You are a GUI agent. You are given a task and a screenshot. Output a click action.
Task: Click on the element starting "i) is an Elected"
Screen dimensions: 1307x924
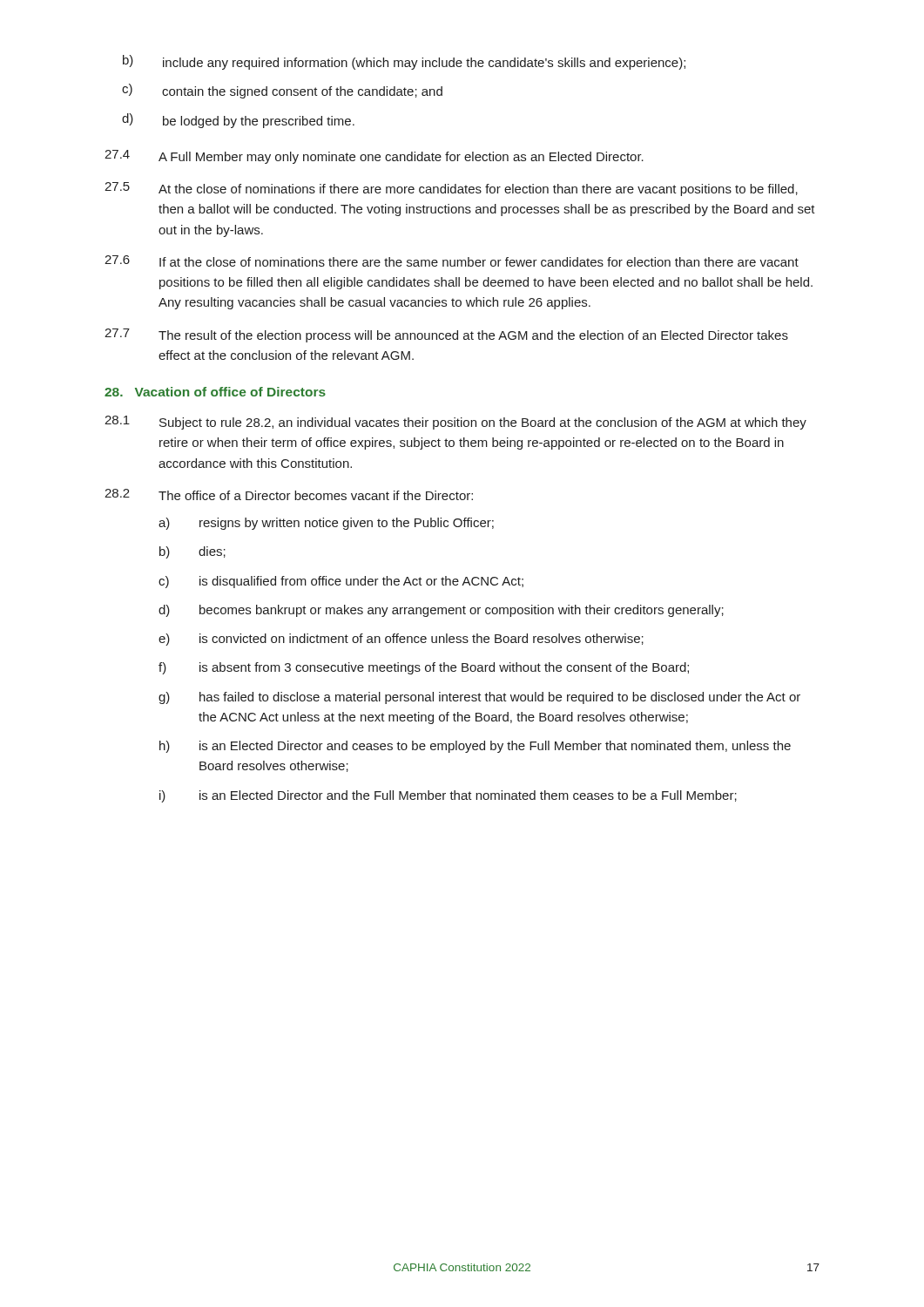click(489, 795)
